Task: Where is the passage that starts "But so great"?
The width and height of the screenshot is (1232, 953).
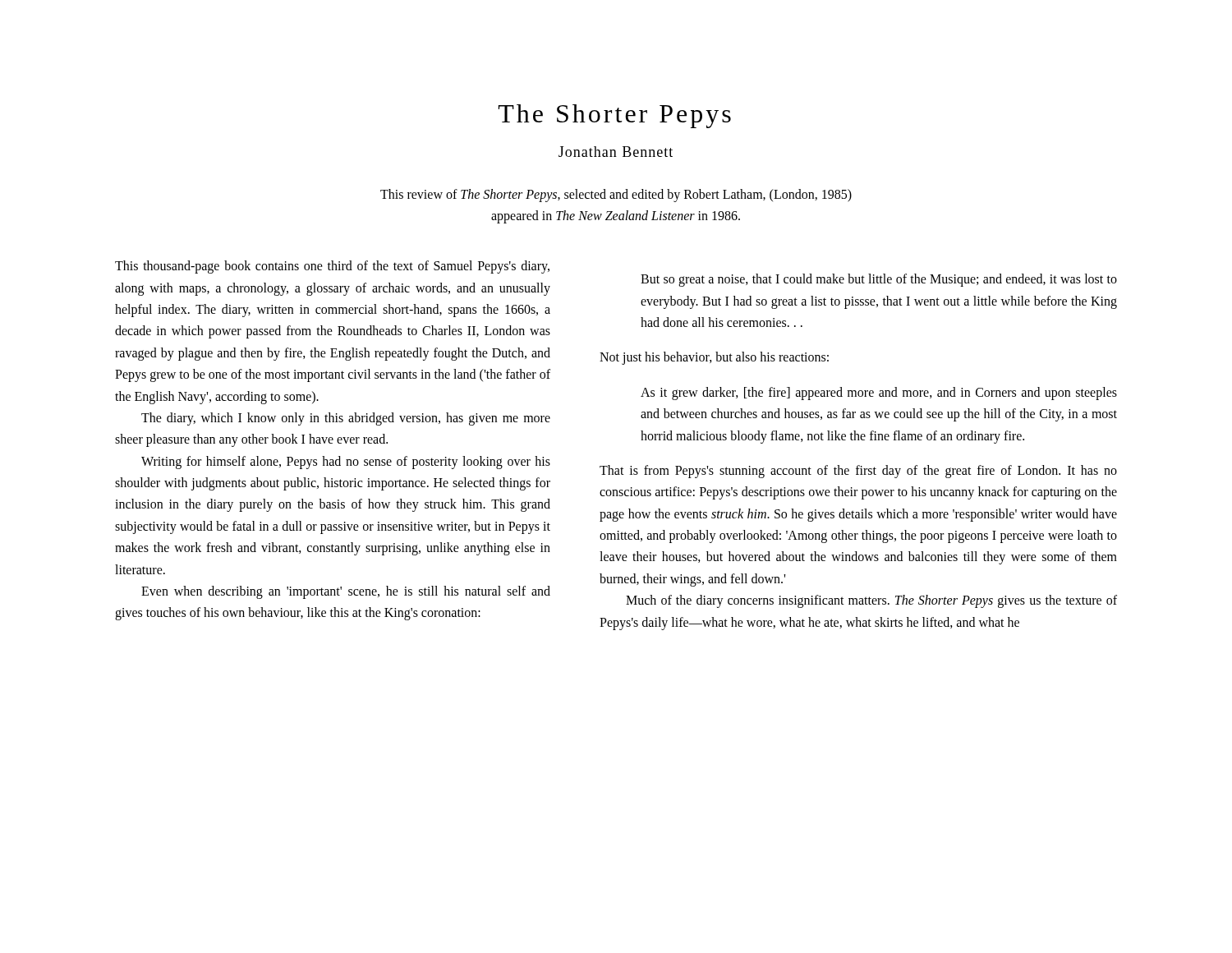Action: pos(879,301)
